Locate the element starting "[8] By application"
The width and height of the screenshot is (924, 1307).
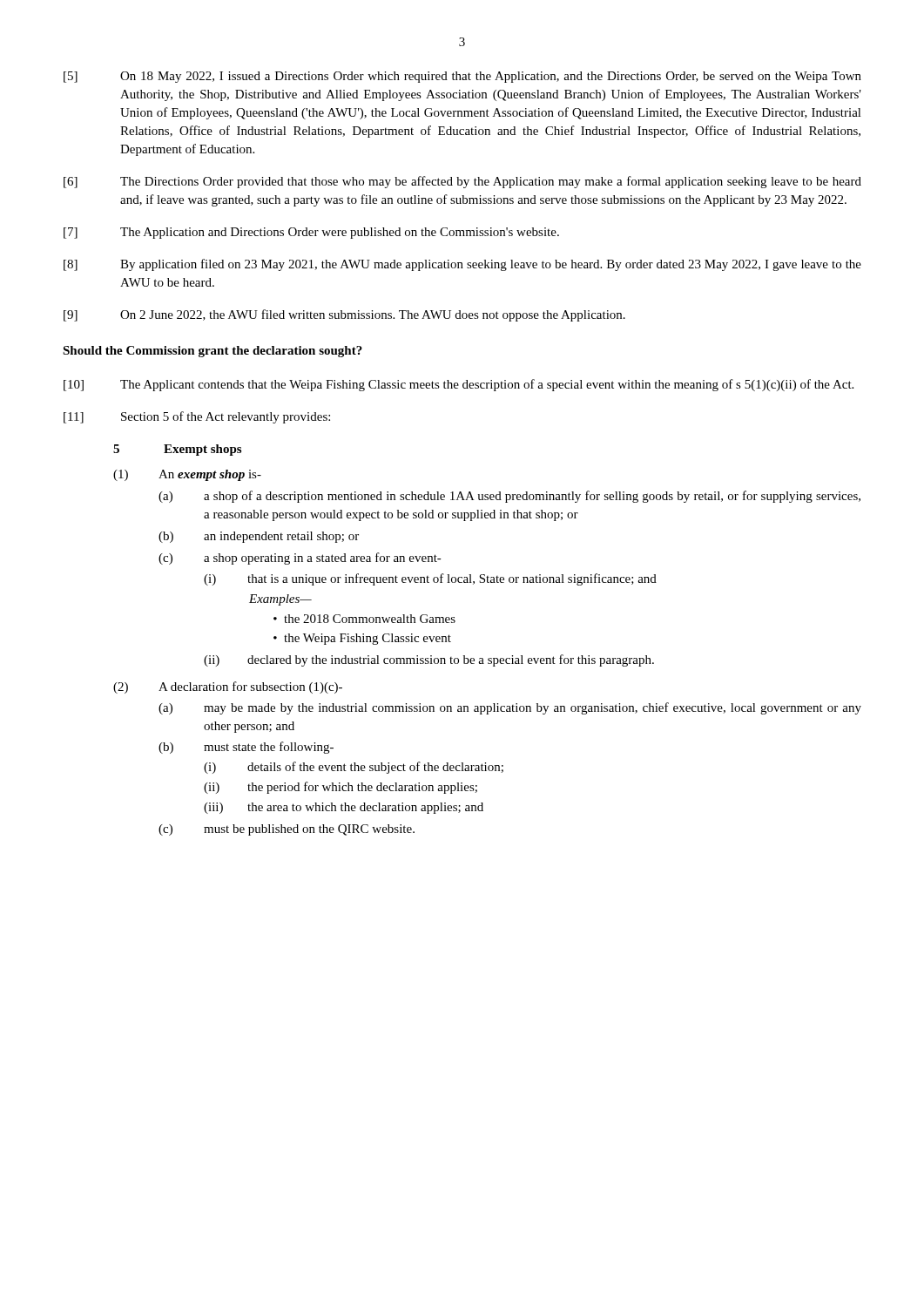point(462,274)
